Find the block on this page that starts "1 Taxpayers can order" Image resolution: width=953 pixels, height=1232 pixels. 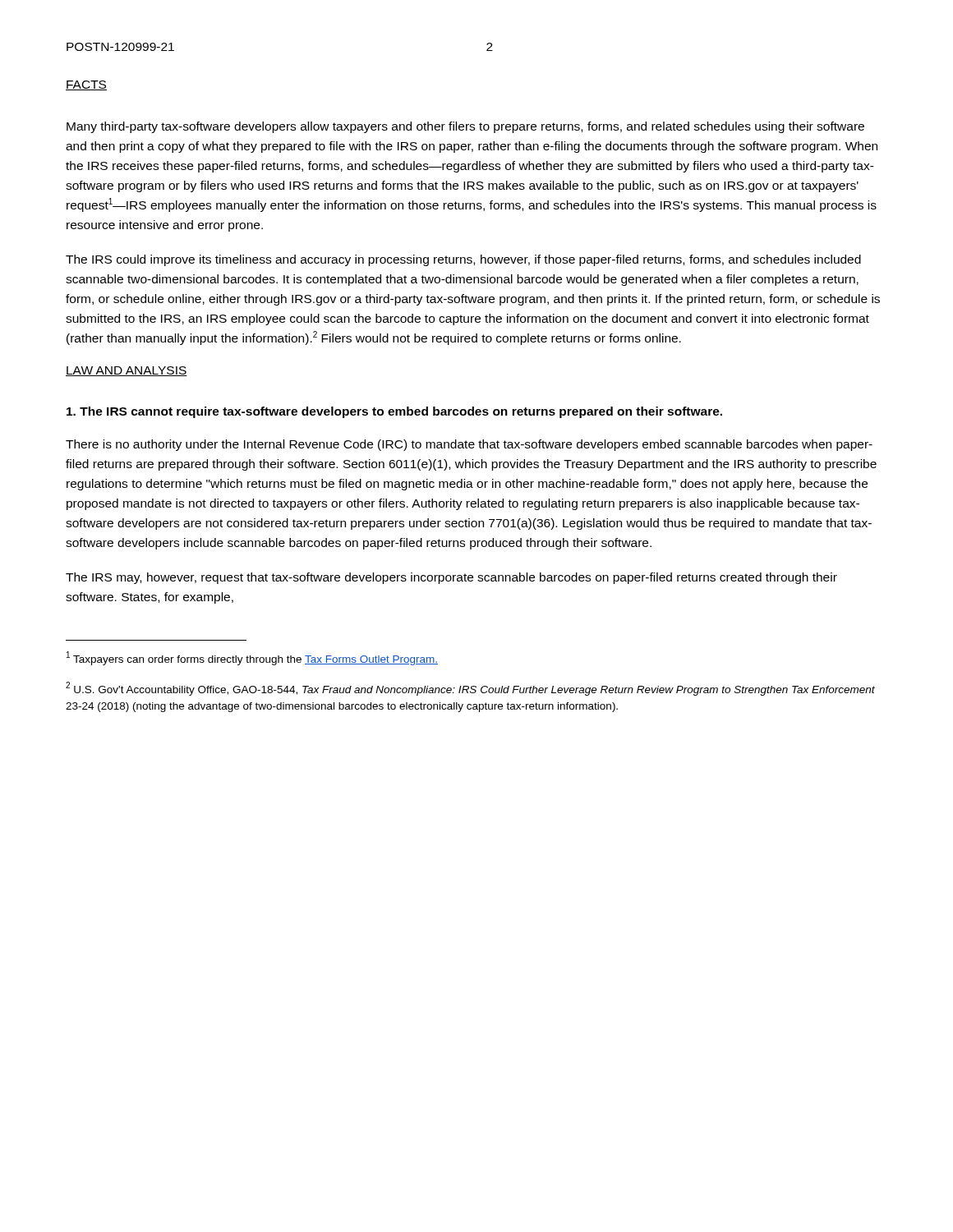(252, 658)
